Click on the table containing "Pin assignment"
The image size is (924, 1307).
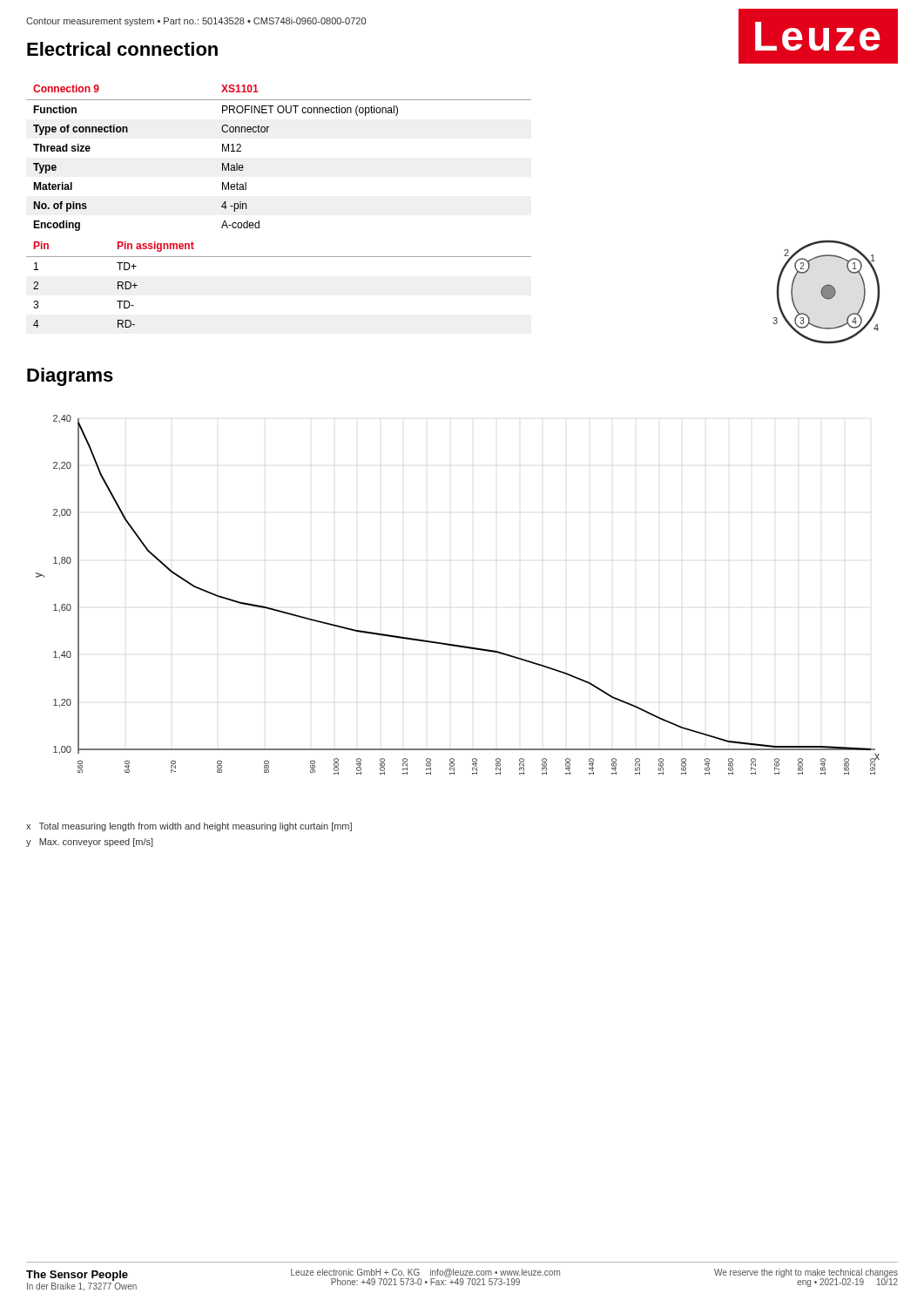click(x=279, y=284)
